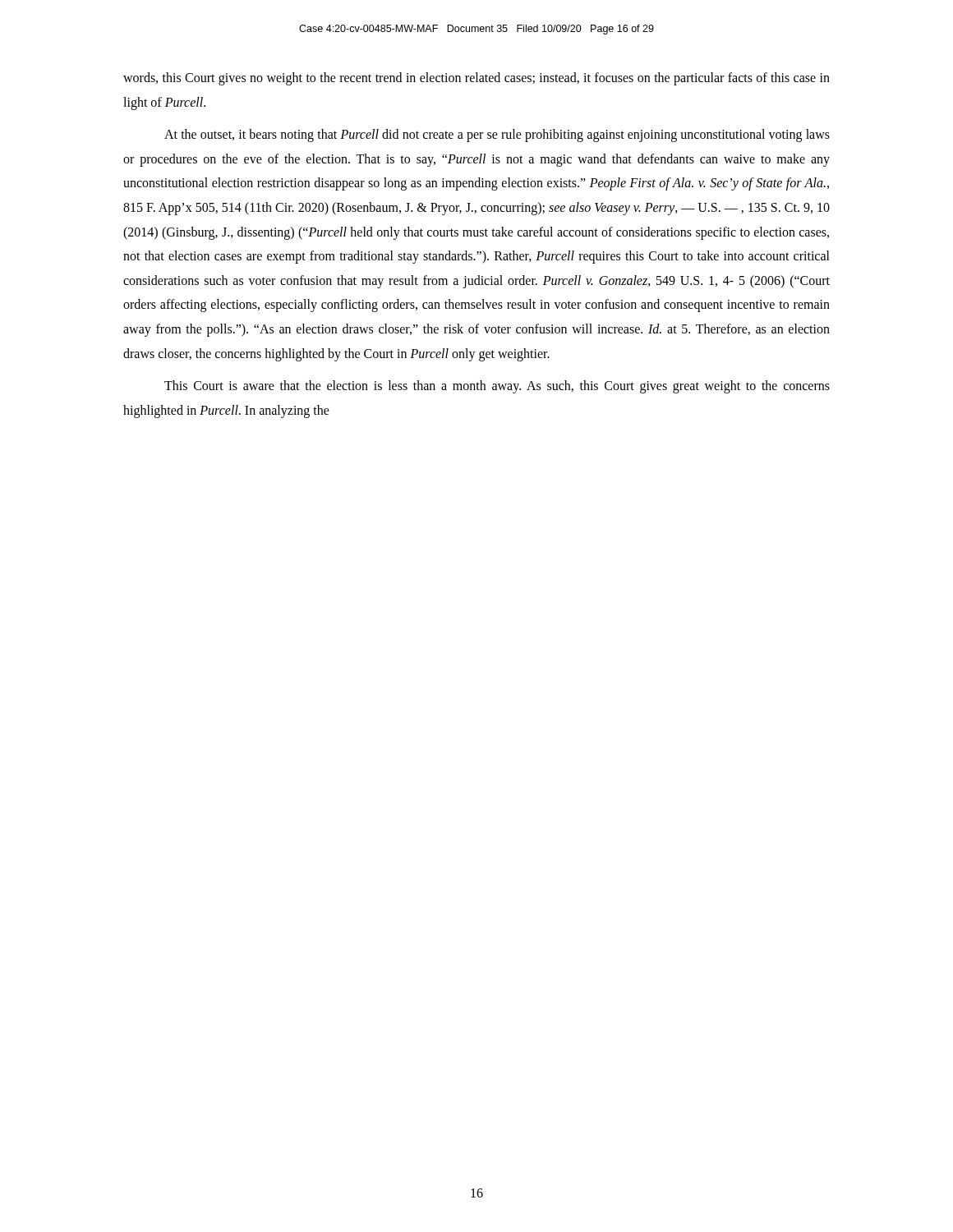Locate the block of text that opens with "words, this Court gives no weight to"
This screenshot has width=953, height=1232.
[x=476, y=90]
